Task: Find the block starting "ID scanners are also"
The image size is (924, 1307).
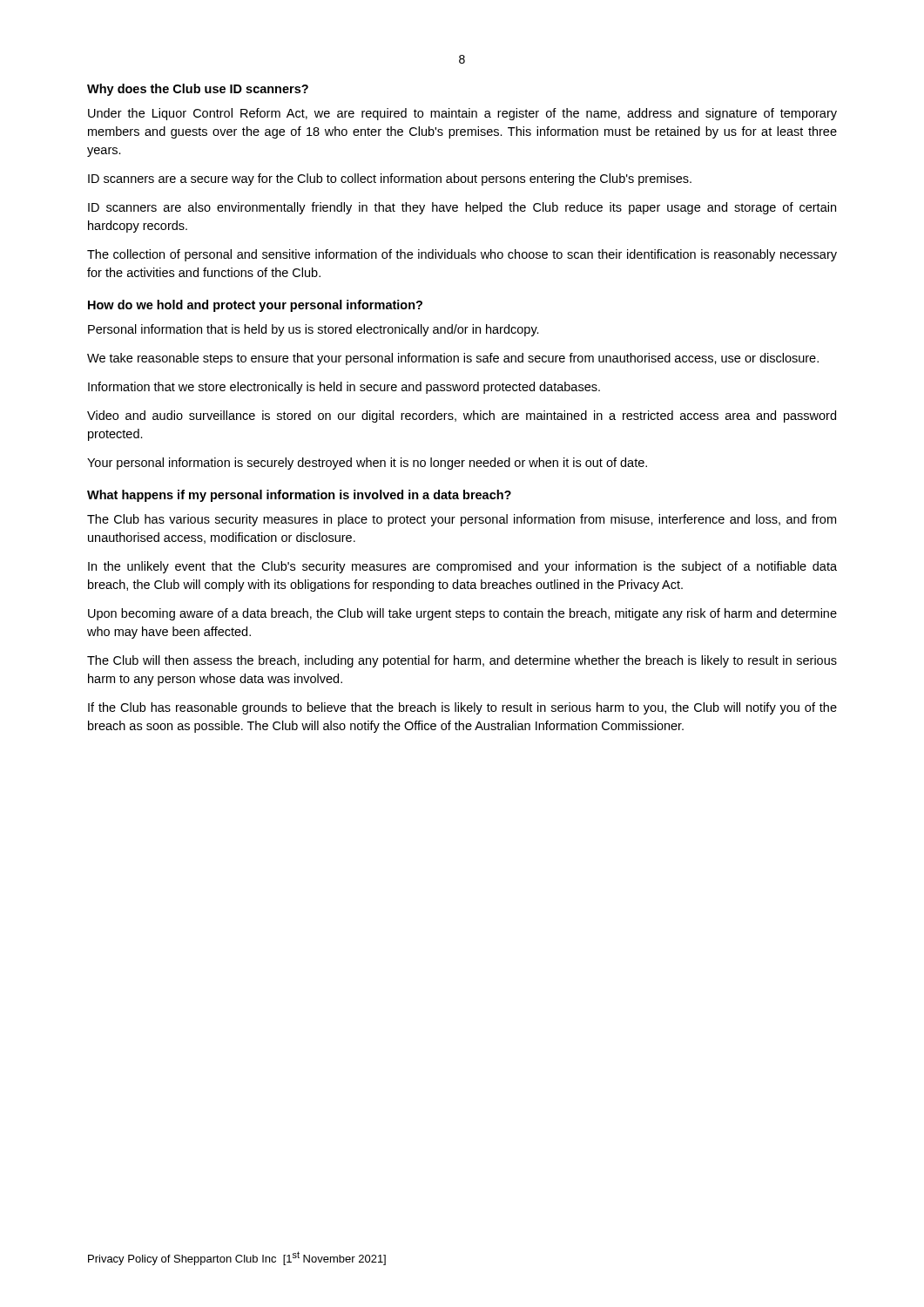Action: [462, 217]
